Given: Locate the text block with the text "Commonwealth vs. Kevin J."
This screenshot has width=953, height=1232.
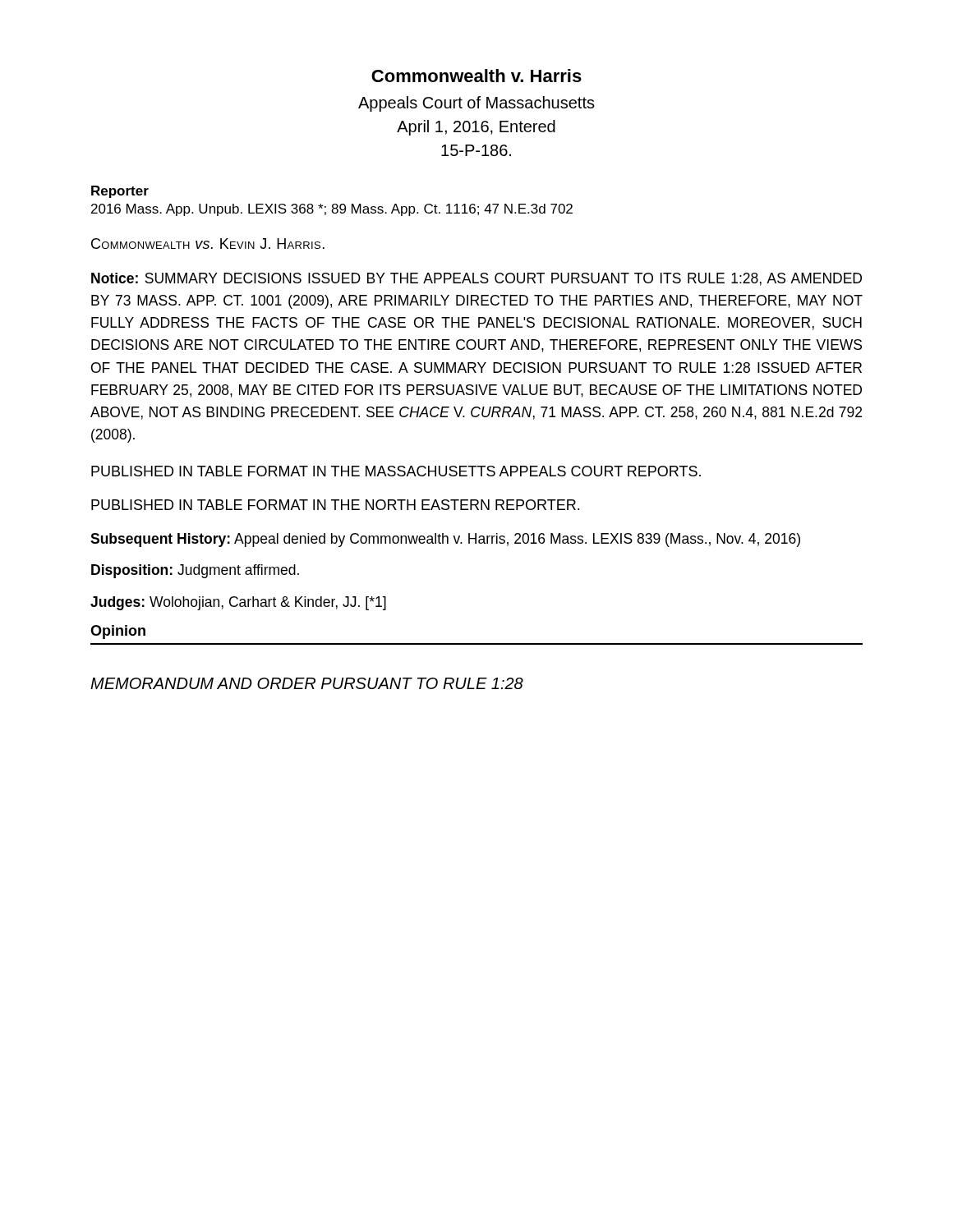Looking at the screenshot, I should coord(208,244).
